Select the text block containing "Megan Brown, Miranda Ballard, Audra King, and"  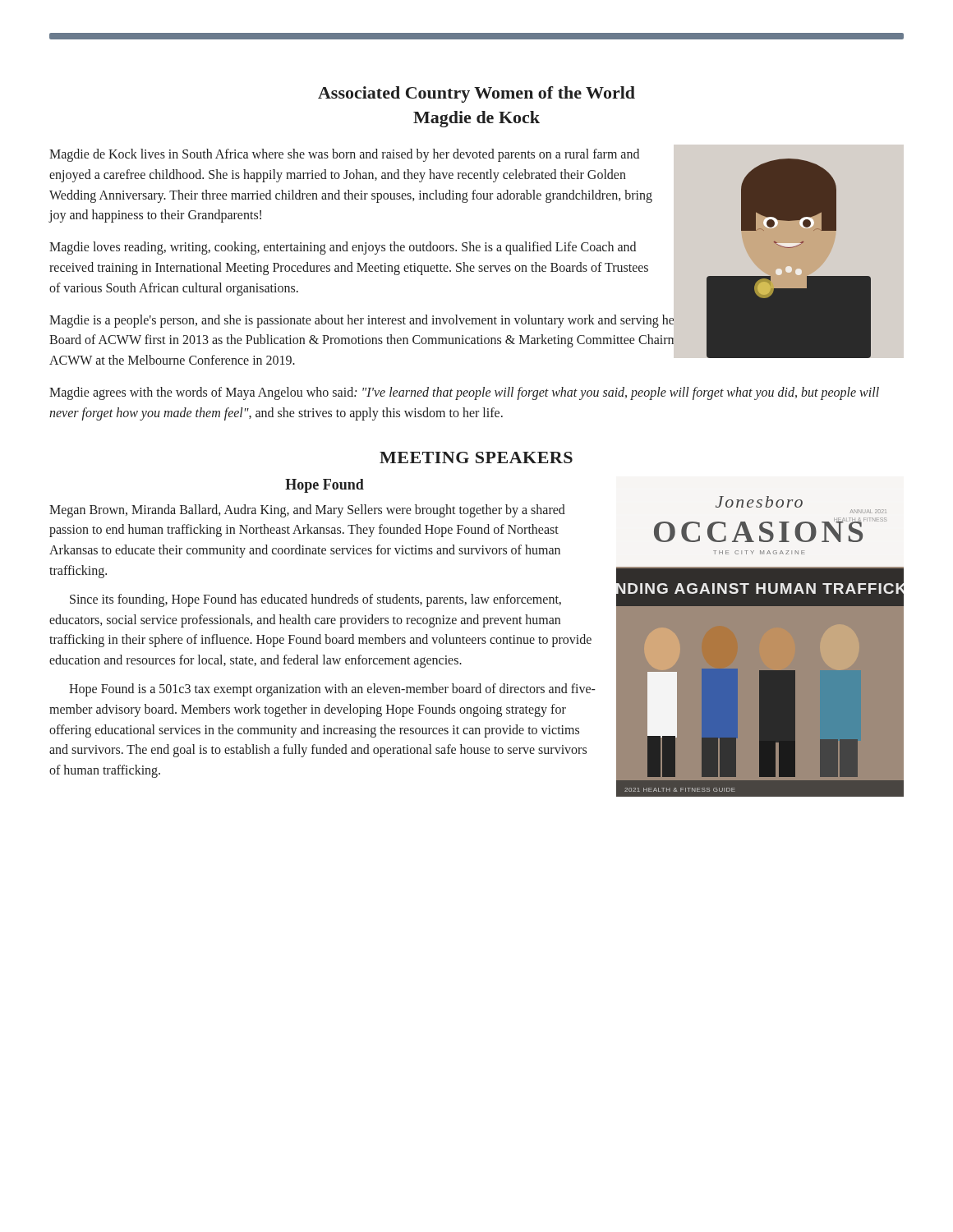(x=324, y=640)
